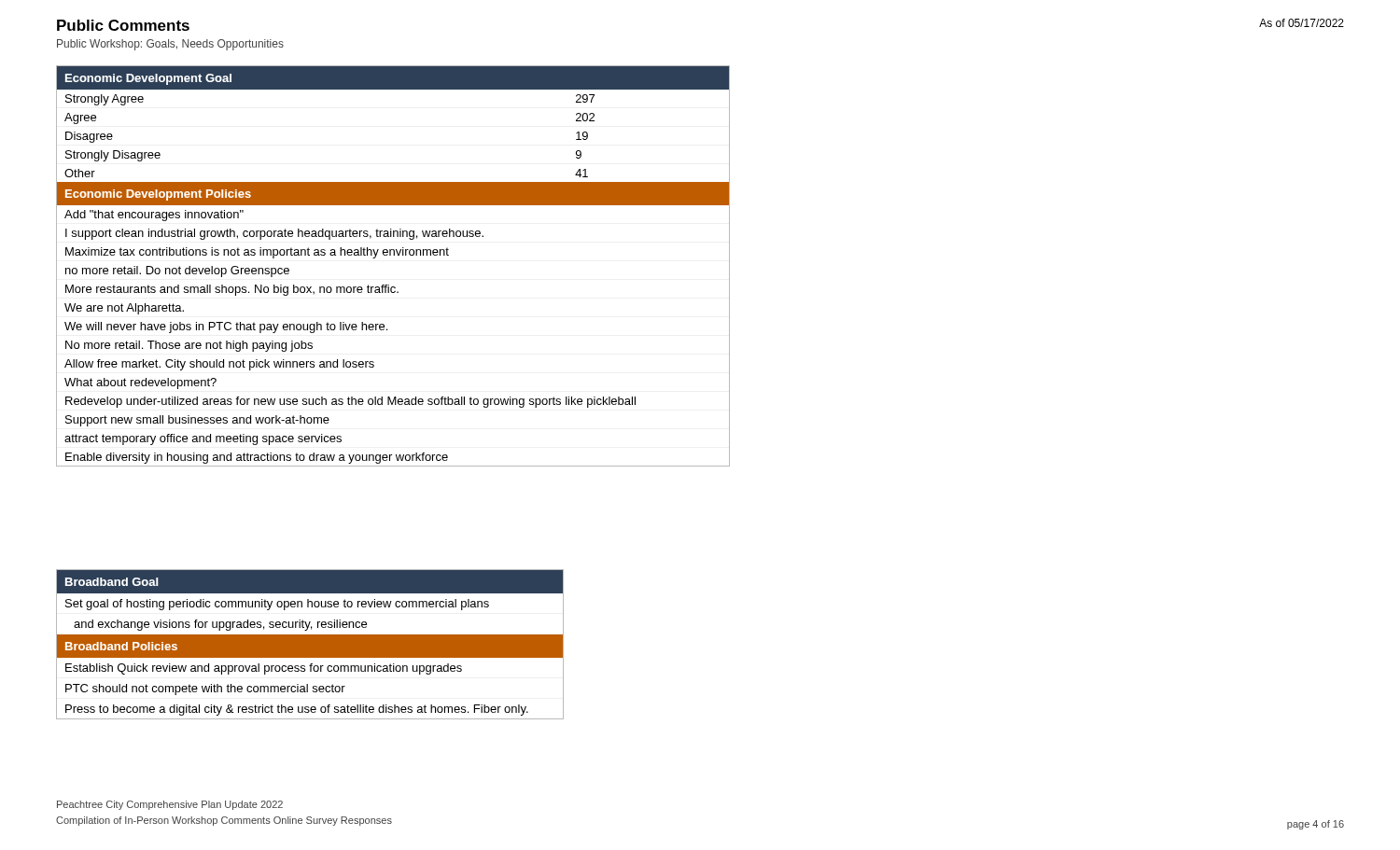Image resolution: width=1400 pixels, height=850 pixels.
Task: Click on the list item that reads "Establish Quick review and approval"
Action: click(263, 668)
